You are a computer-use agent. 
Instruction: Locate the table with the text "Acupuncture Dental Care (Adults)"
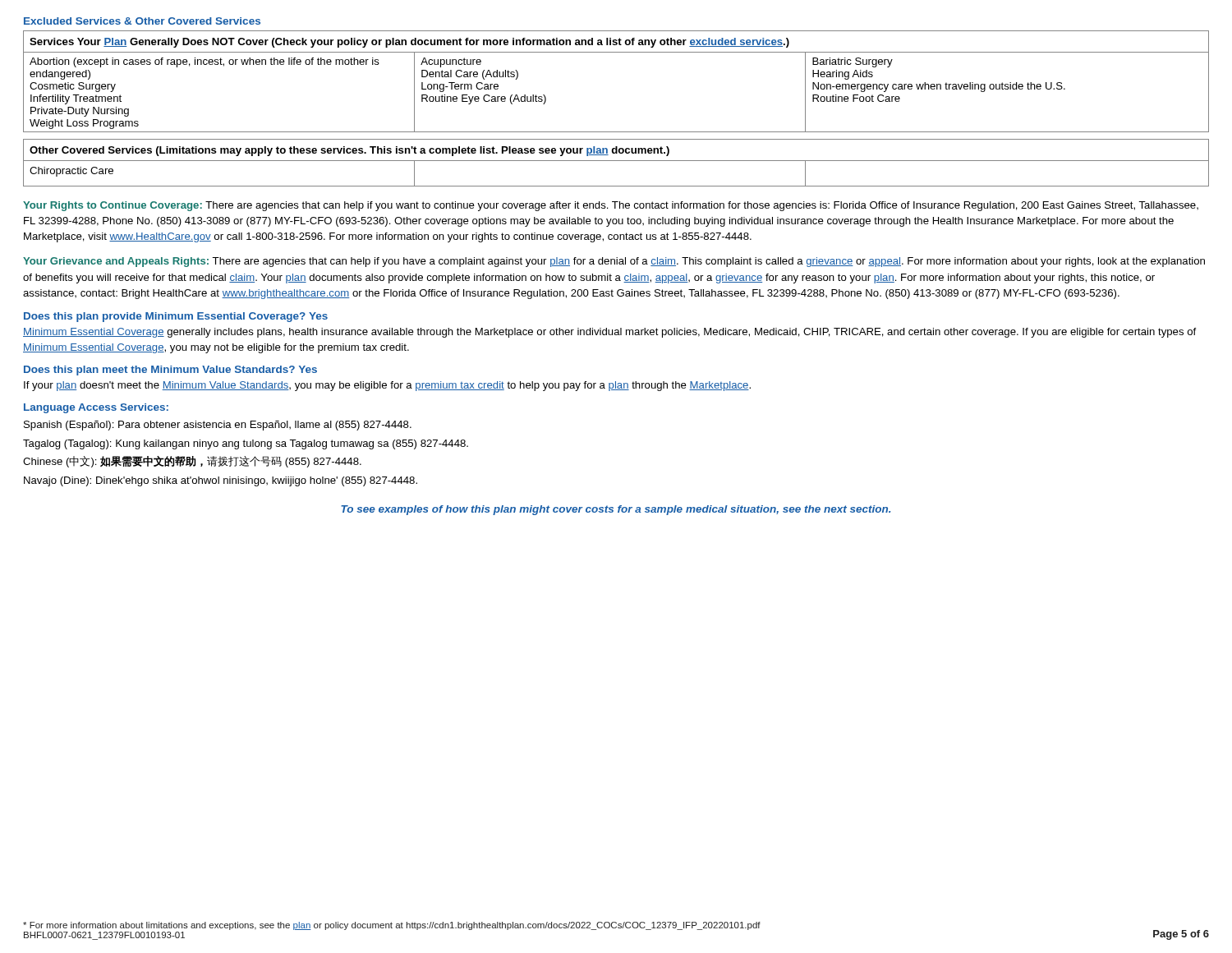point(616,81)
